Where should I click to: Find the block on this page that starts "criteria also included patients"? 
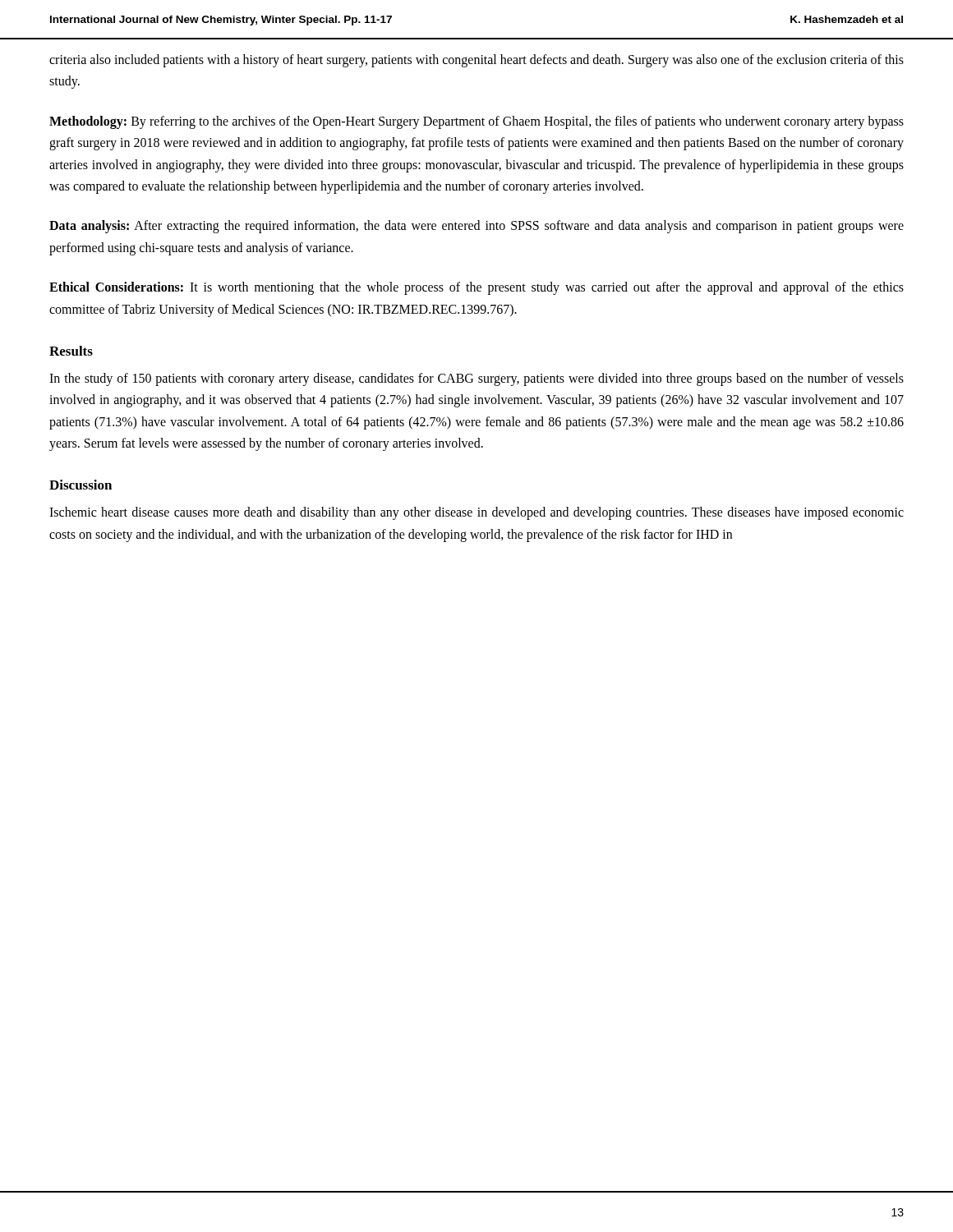[x=476, y=70]
